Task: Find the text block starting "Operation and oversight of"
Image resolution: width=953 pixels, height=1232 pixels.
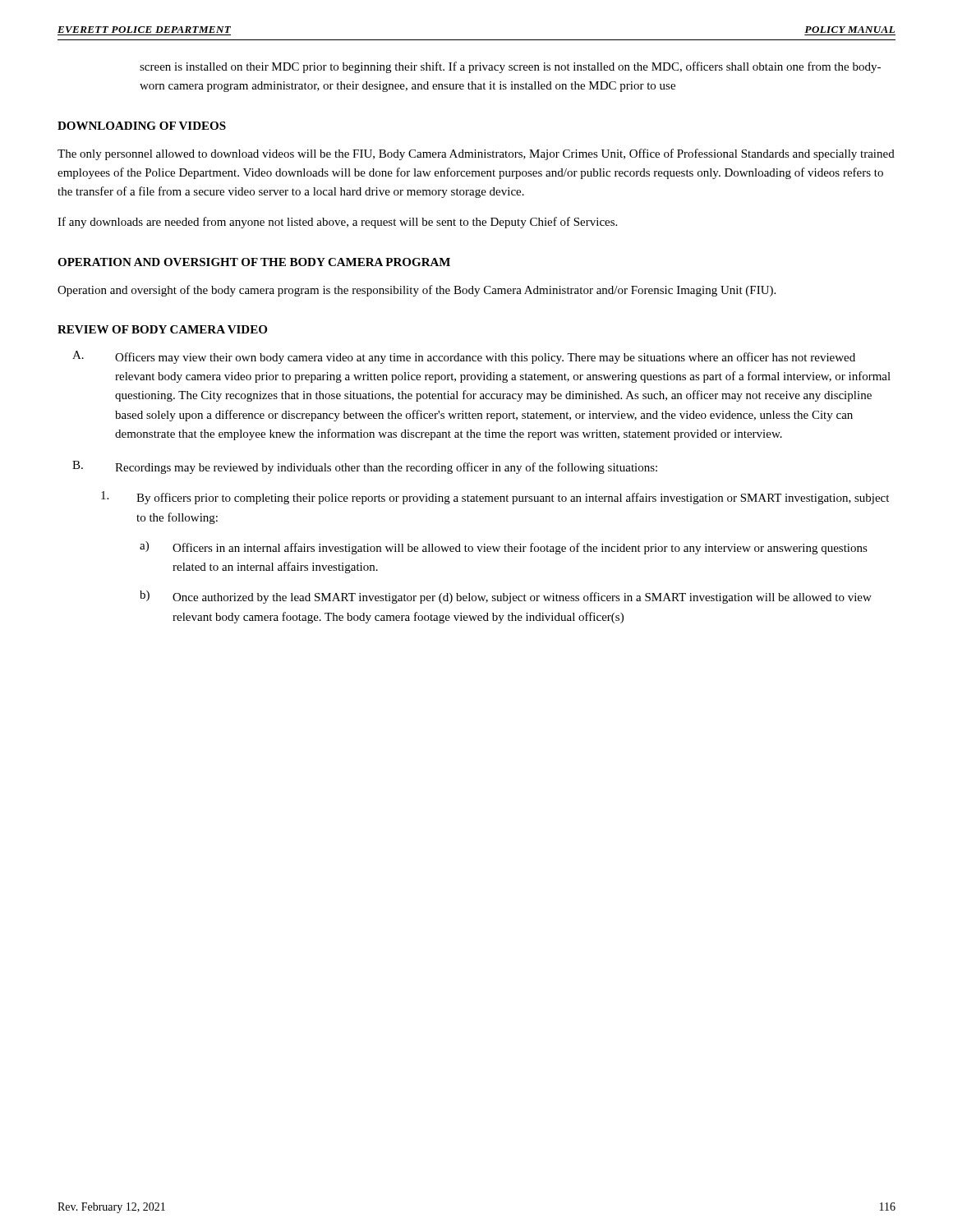Action: tap(417, 290)
